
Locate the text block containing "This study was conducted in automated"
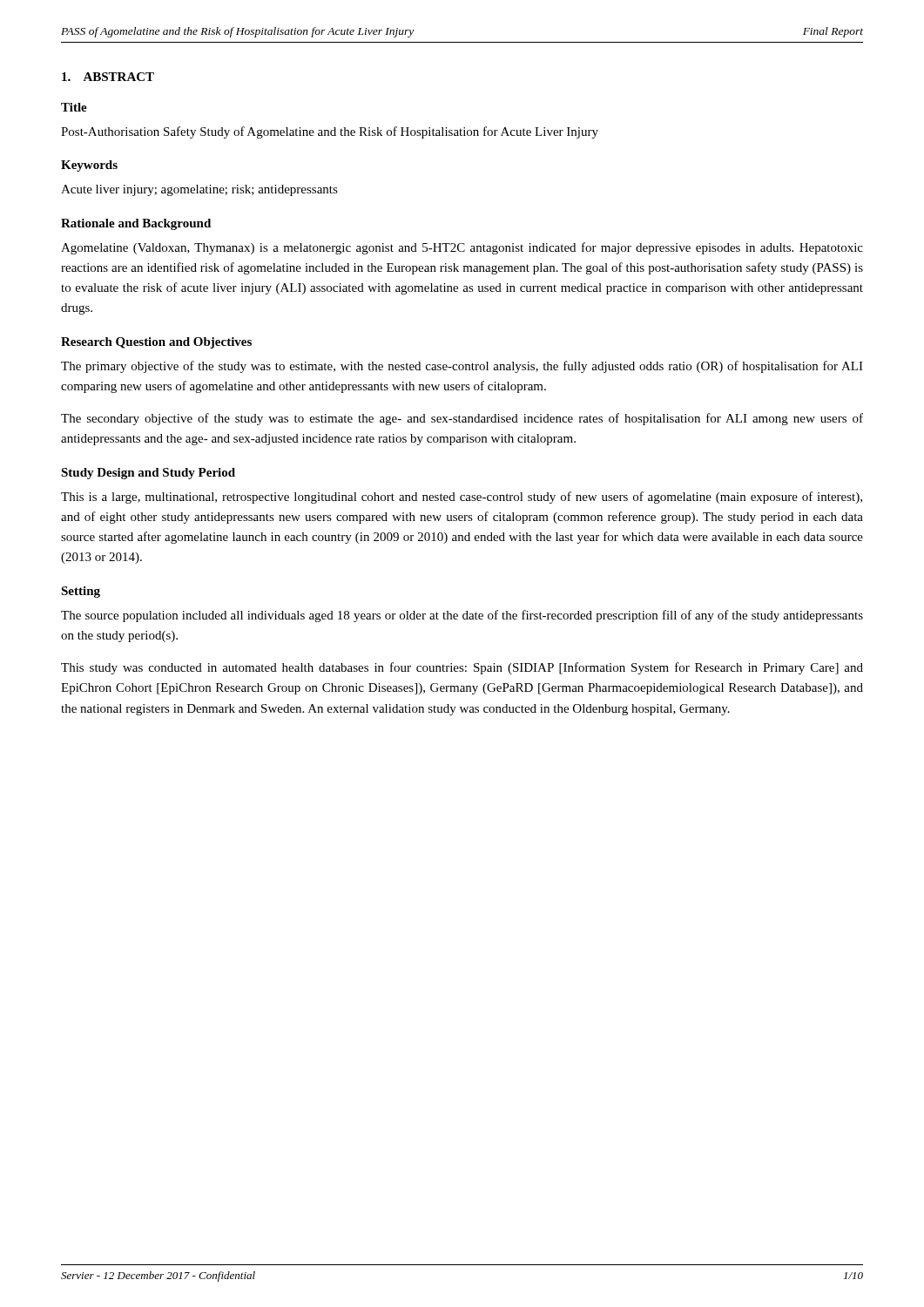point(462,688)
